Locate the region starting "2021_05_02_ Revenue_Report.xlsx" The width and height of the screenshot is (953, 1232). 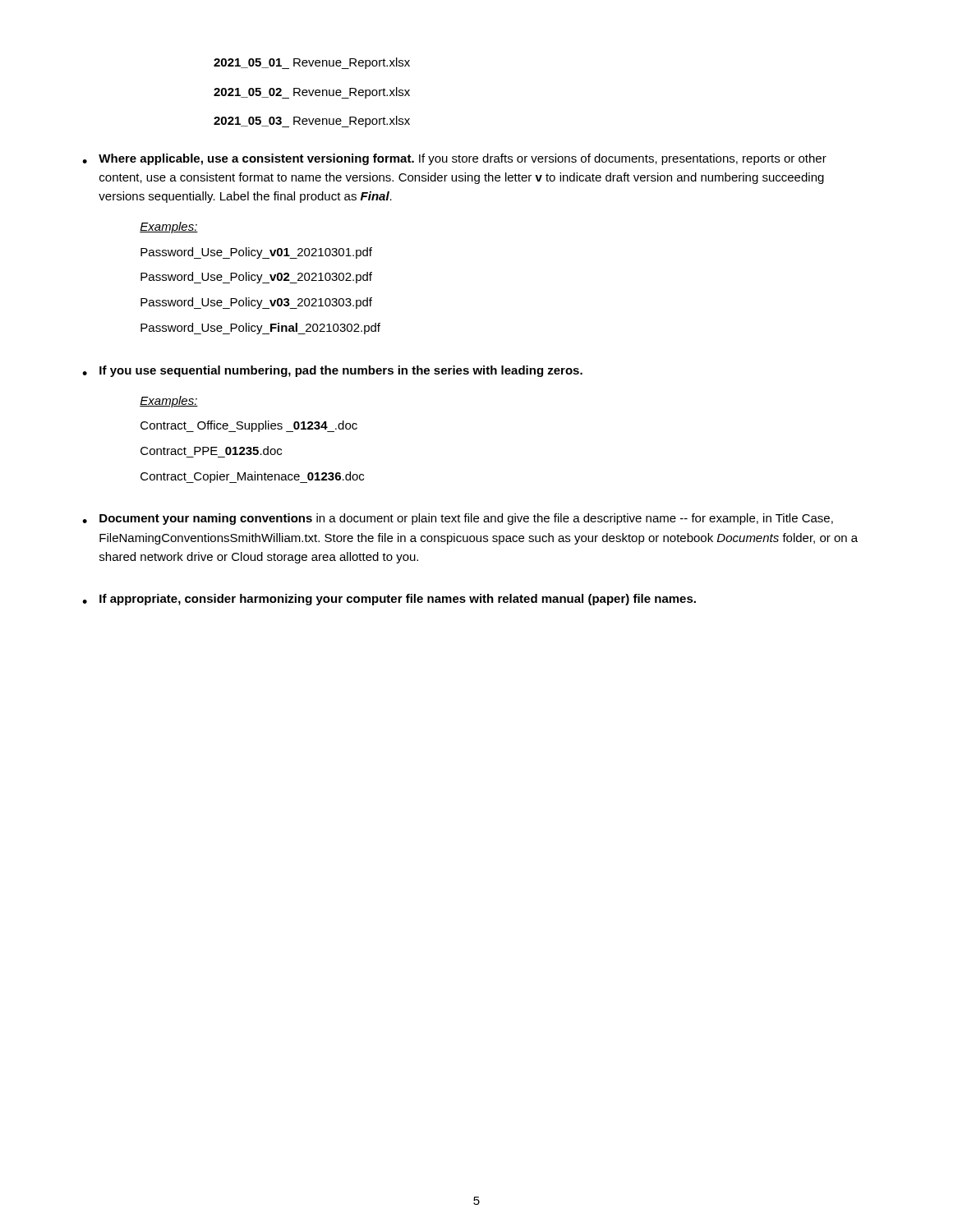(312, 91)
